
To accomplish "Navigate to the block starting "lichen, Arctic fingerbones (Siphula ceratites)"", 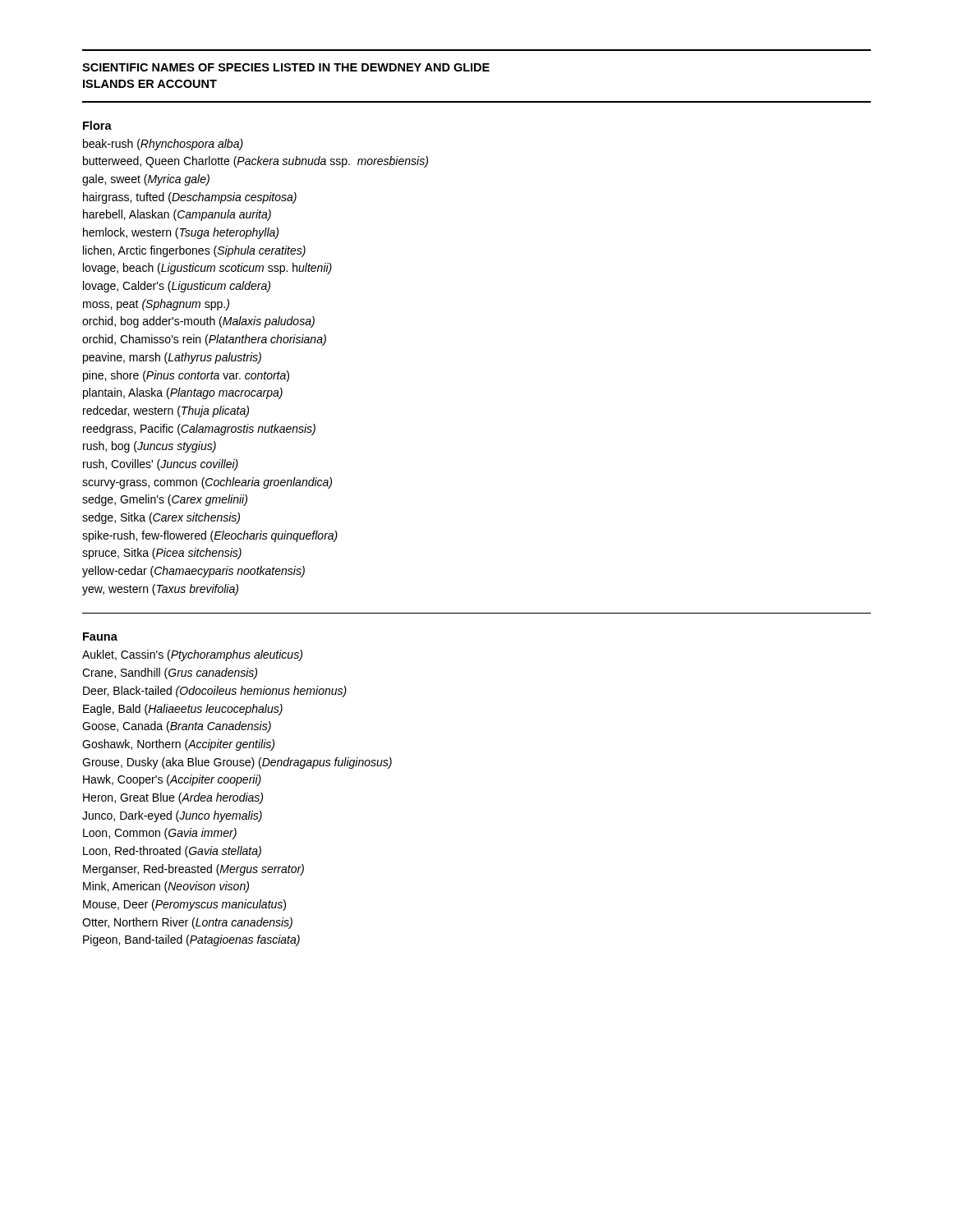I will pos(194,250).
